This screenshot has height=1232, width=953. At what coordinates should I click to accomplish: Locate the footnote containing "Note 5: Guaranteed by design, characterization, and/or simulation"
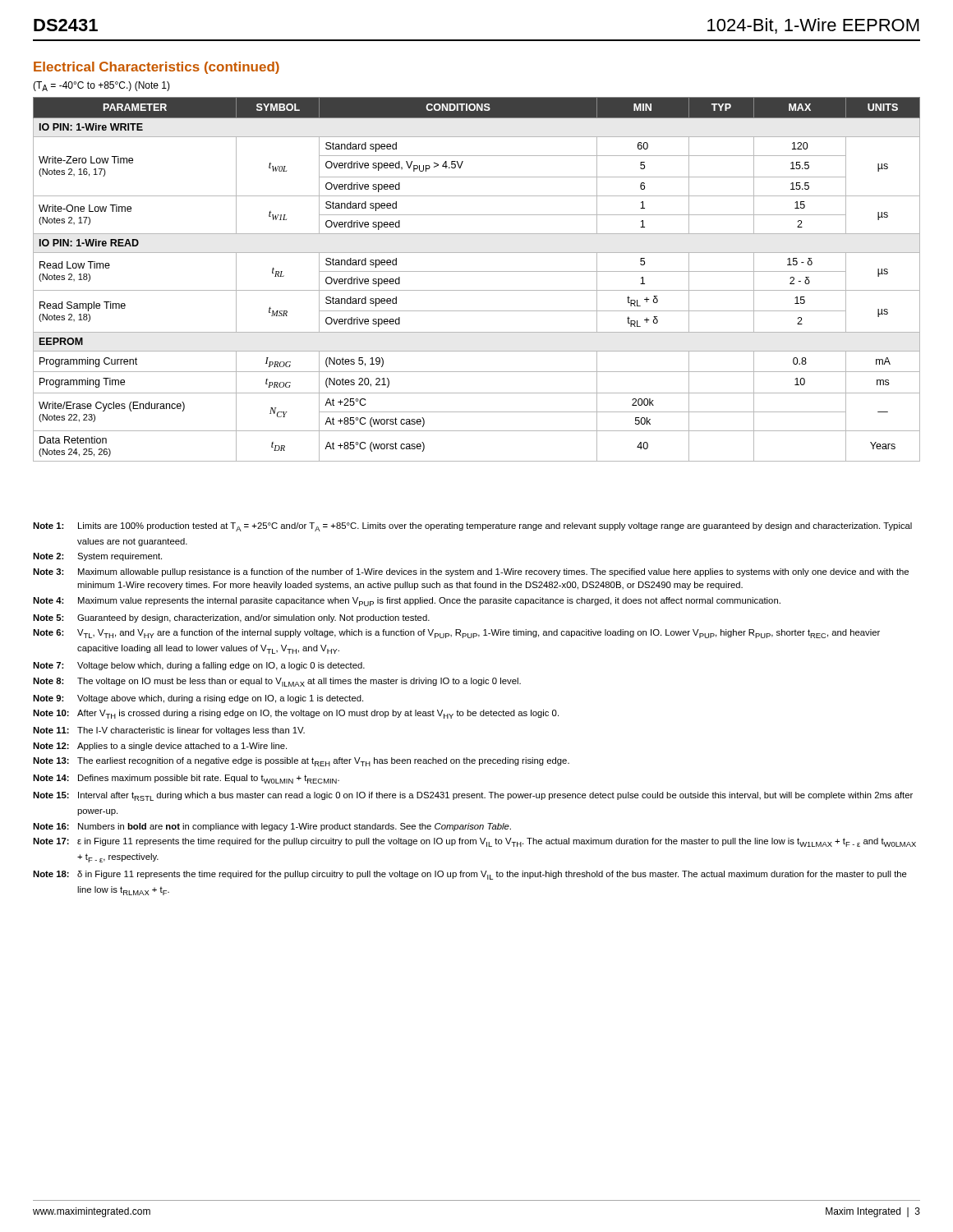coord(231,618)
